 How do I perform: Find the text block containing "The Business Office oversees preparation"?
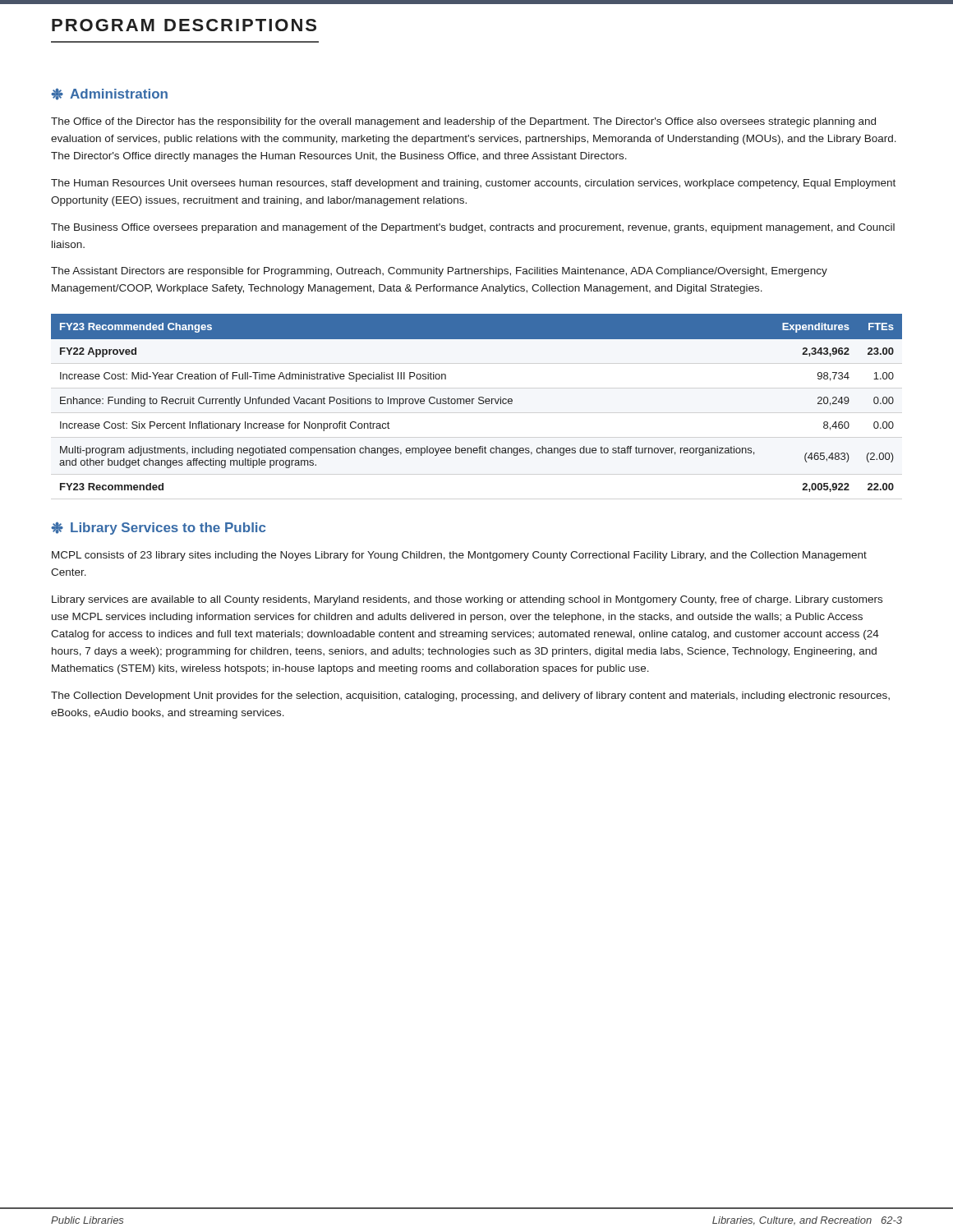473,235
